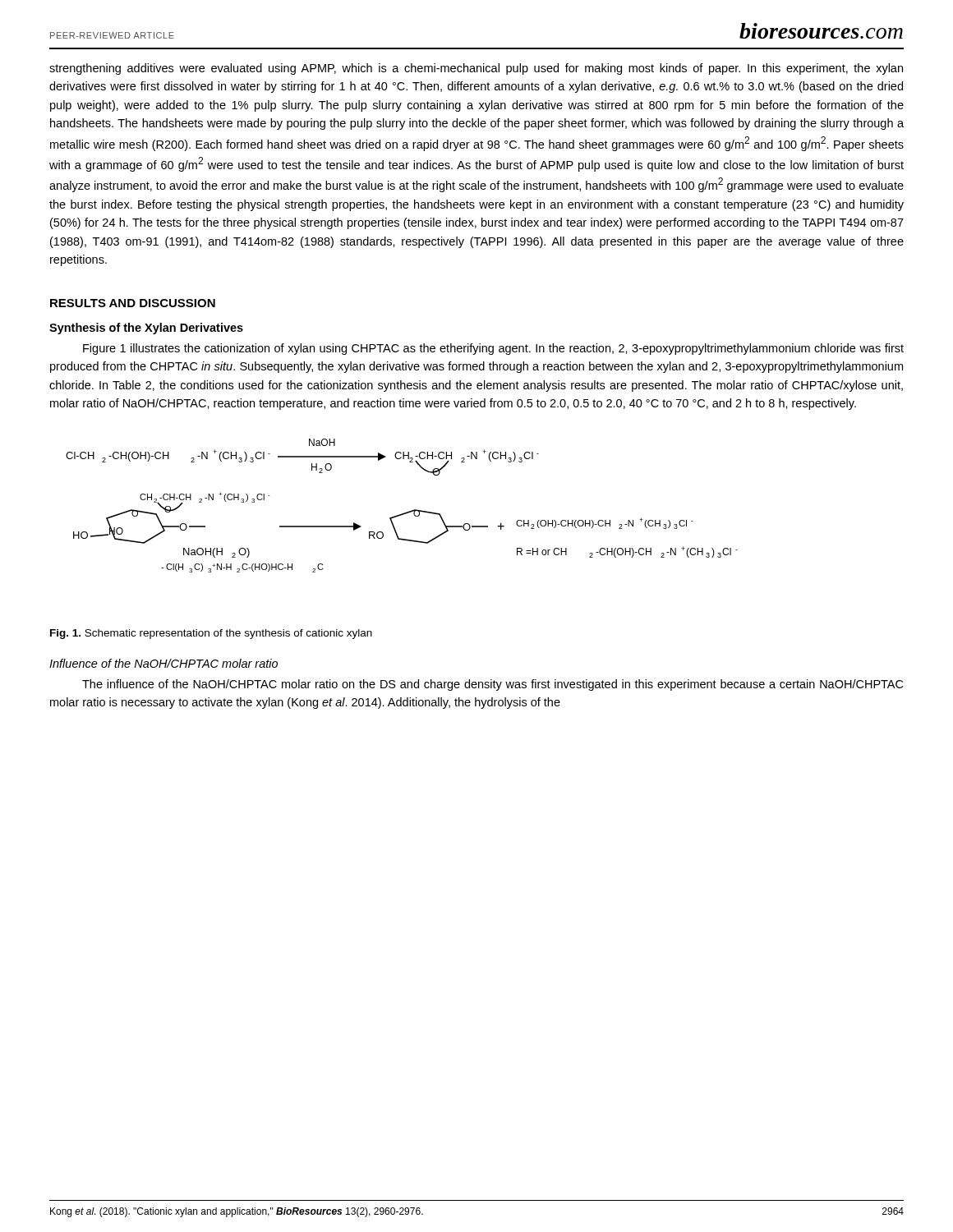Screen dimensions: 1232x953
Task: Find the schematic
Action: point(476,524)
